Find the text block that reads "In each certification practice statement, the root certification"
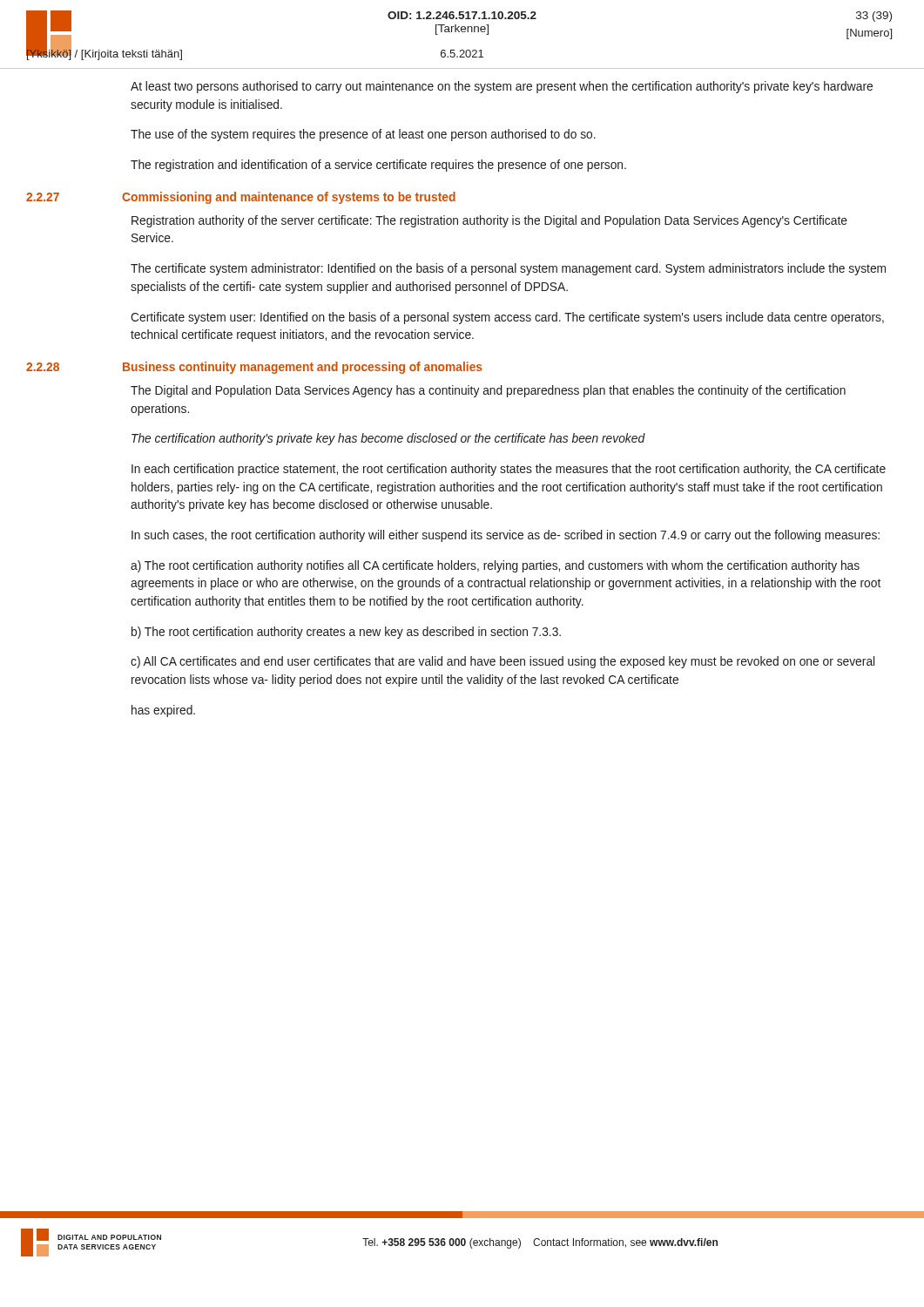Viewport: 924px width, 1307px height. 508,487
